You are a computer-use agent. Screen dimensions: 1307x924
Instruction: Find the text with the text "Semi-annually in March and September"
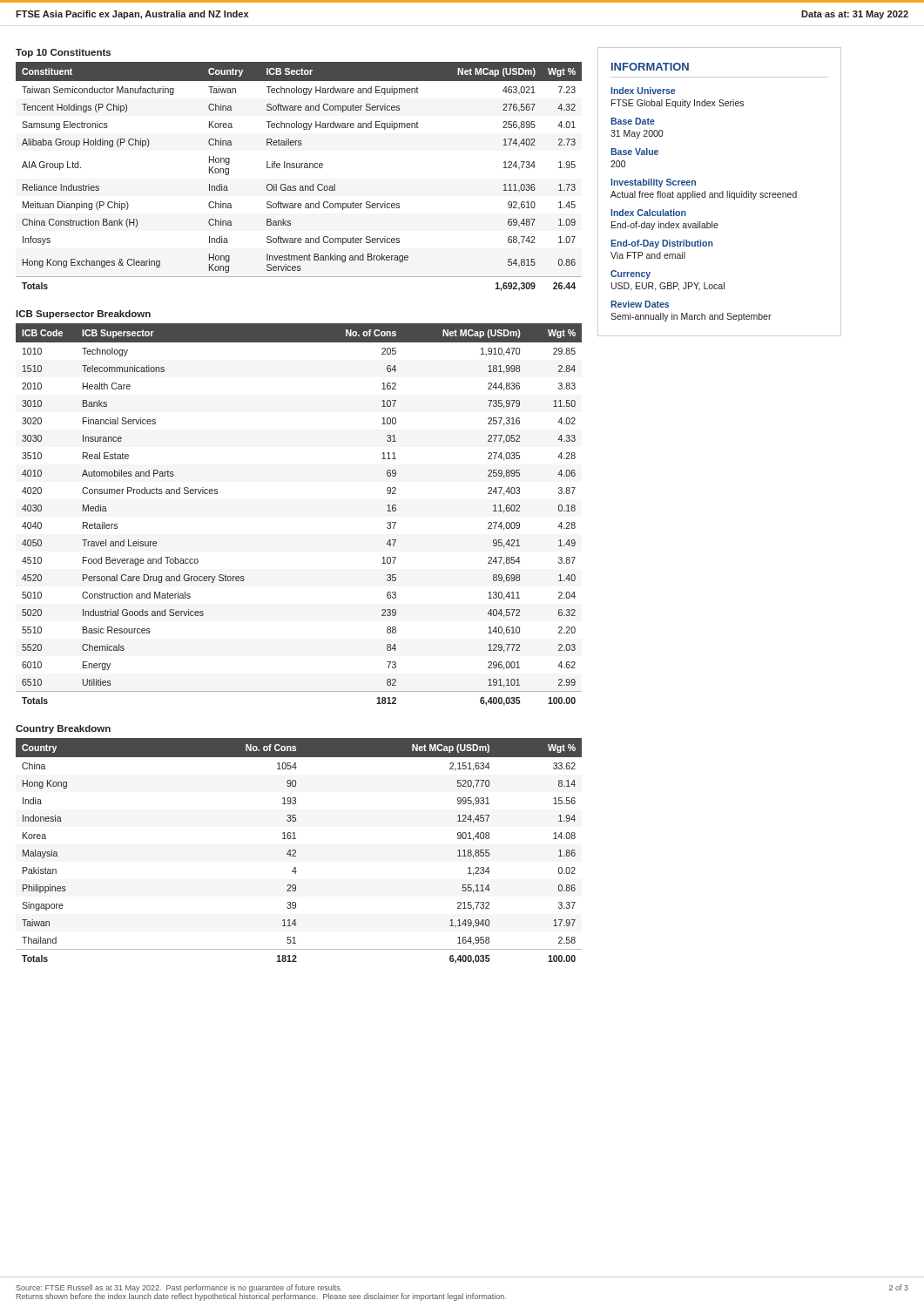click(x=691, y=316)
